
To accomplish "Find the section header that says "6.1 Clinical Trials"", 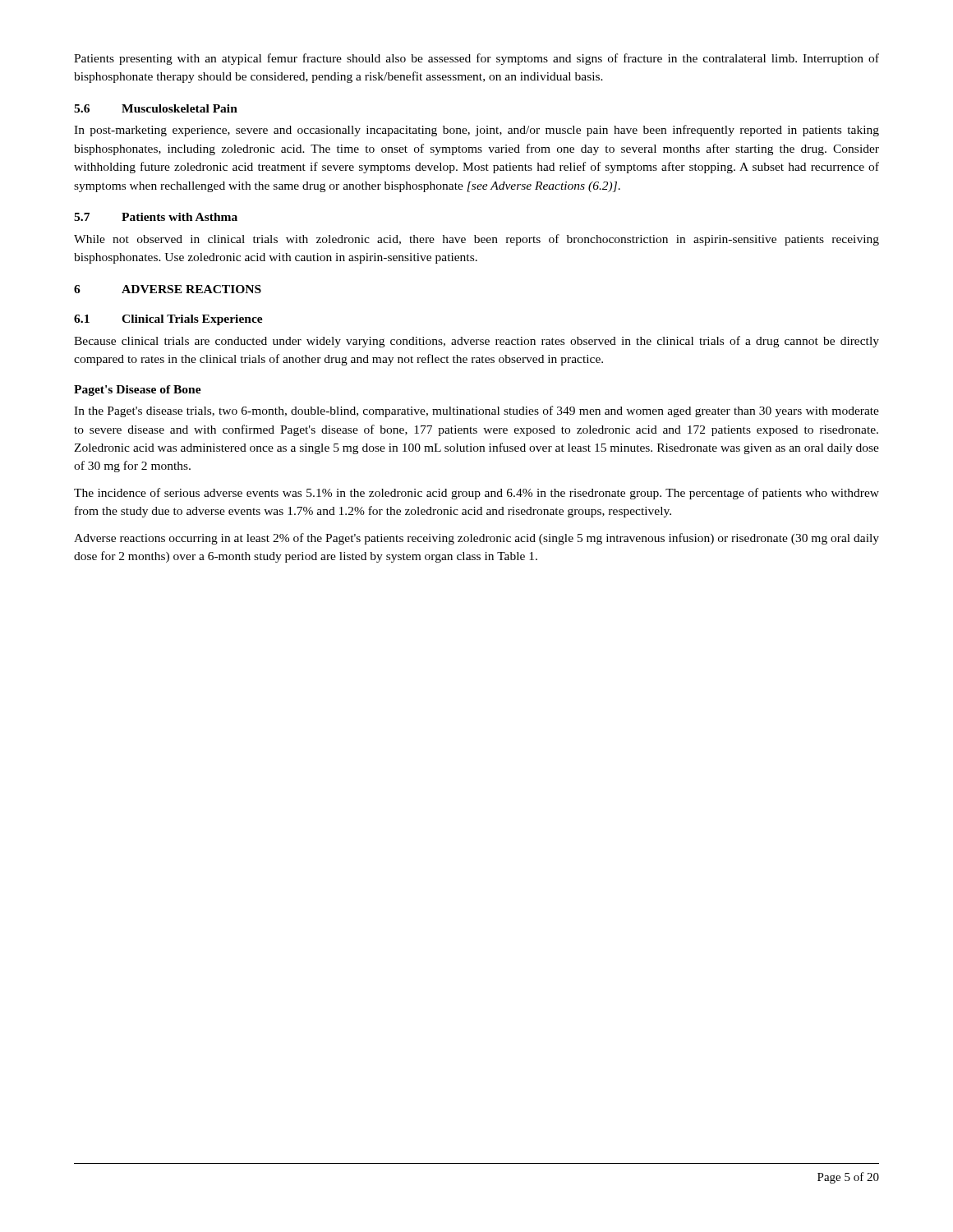I will click(168, 319).
